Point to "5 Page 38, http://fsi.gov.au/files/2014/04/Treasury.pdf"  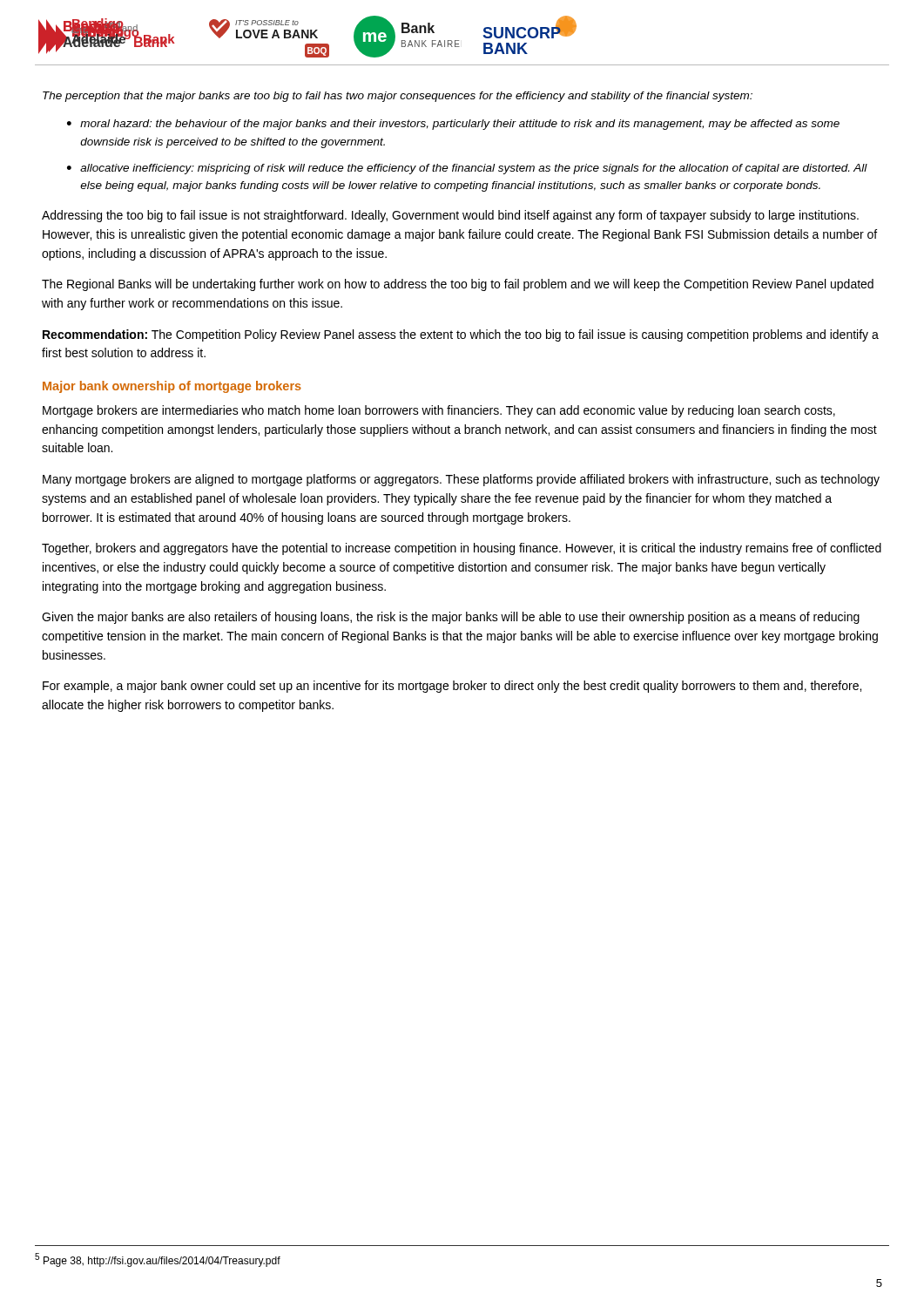[x=157, y=1260]
